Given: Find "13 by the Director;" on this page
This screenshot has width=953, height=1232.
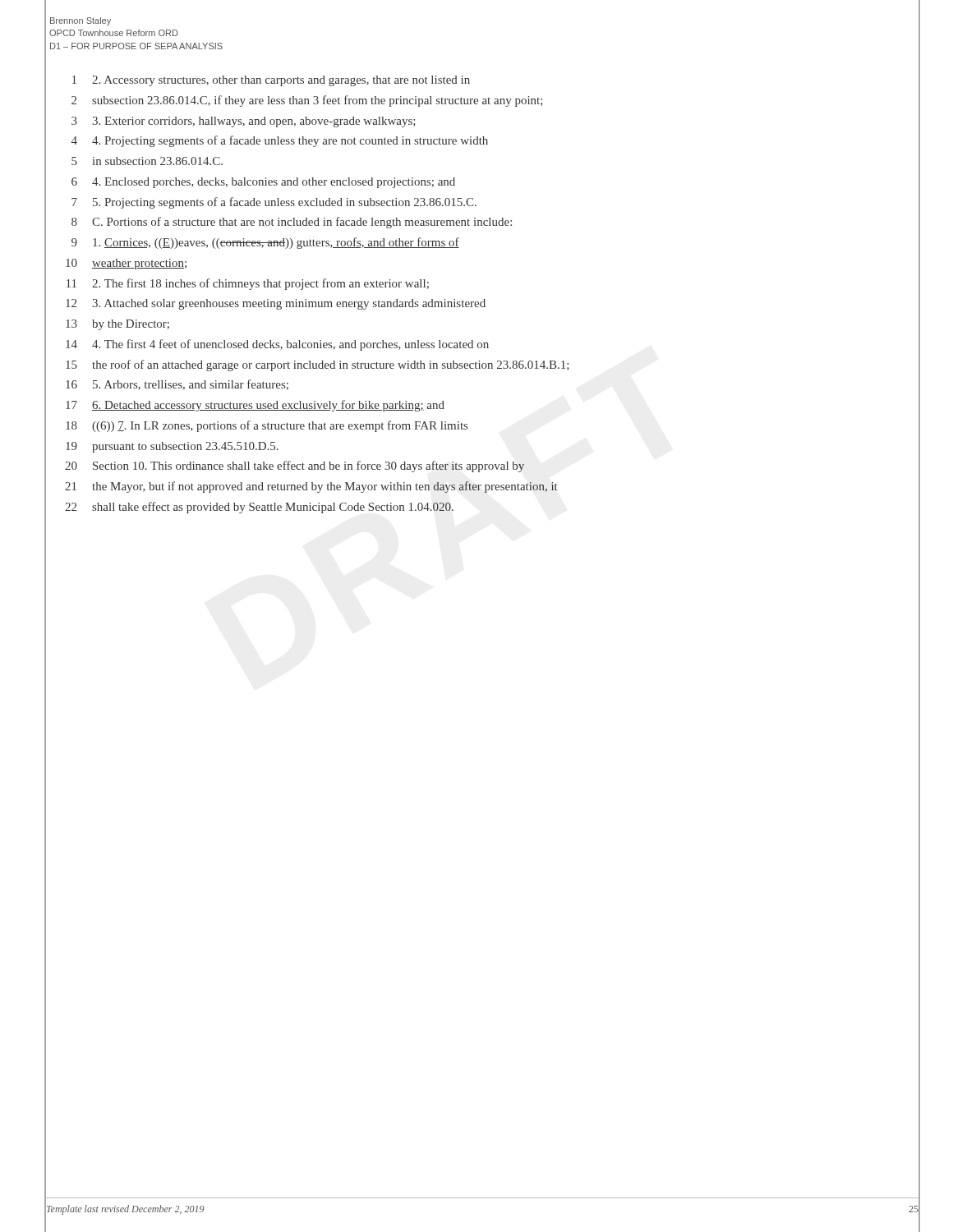Looking at the screenshot, I should (120, 325).
